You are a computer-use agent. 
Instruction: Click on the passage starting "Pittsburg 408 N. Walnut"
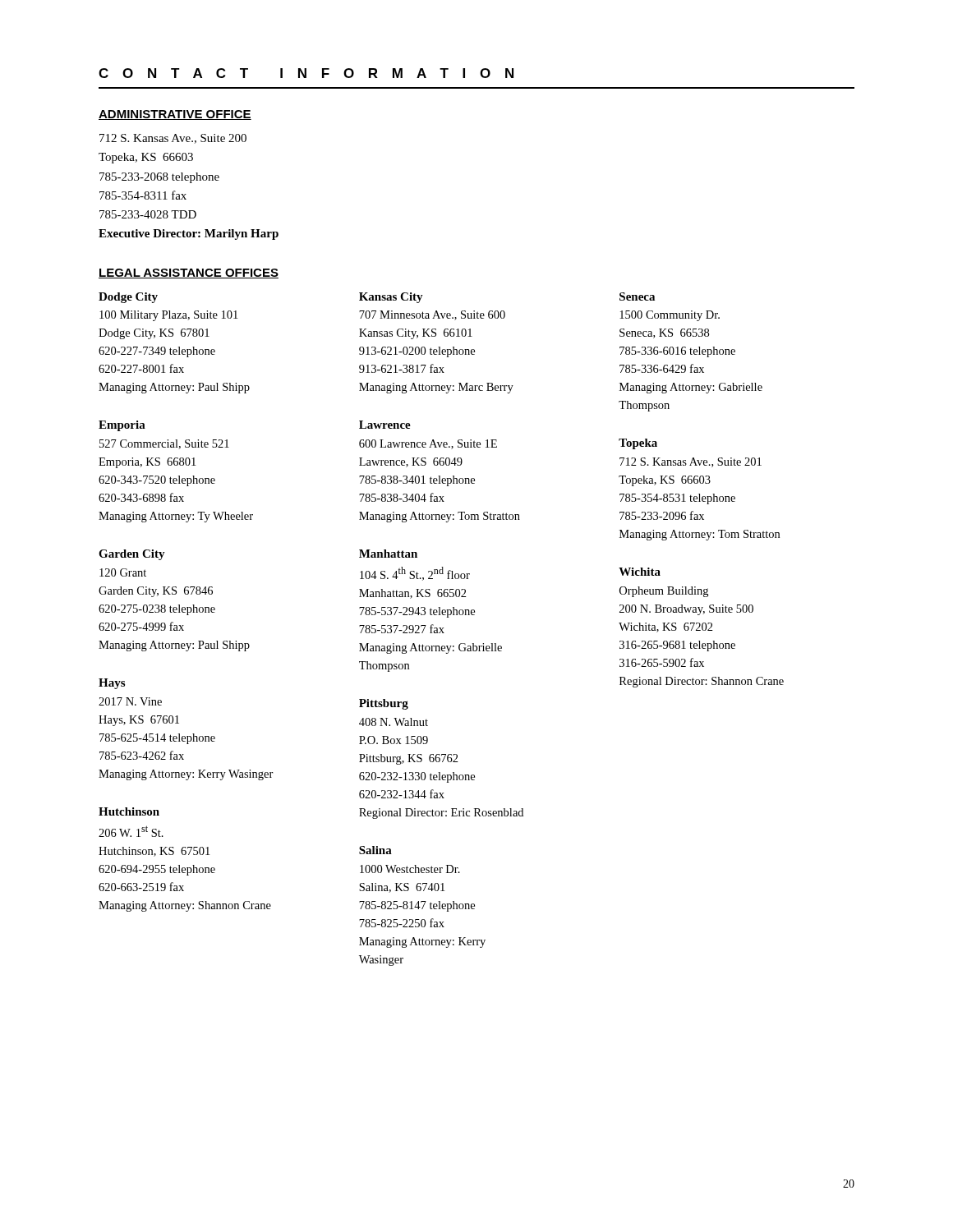click(441, 758)
